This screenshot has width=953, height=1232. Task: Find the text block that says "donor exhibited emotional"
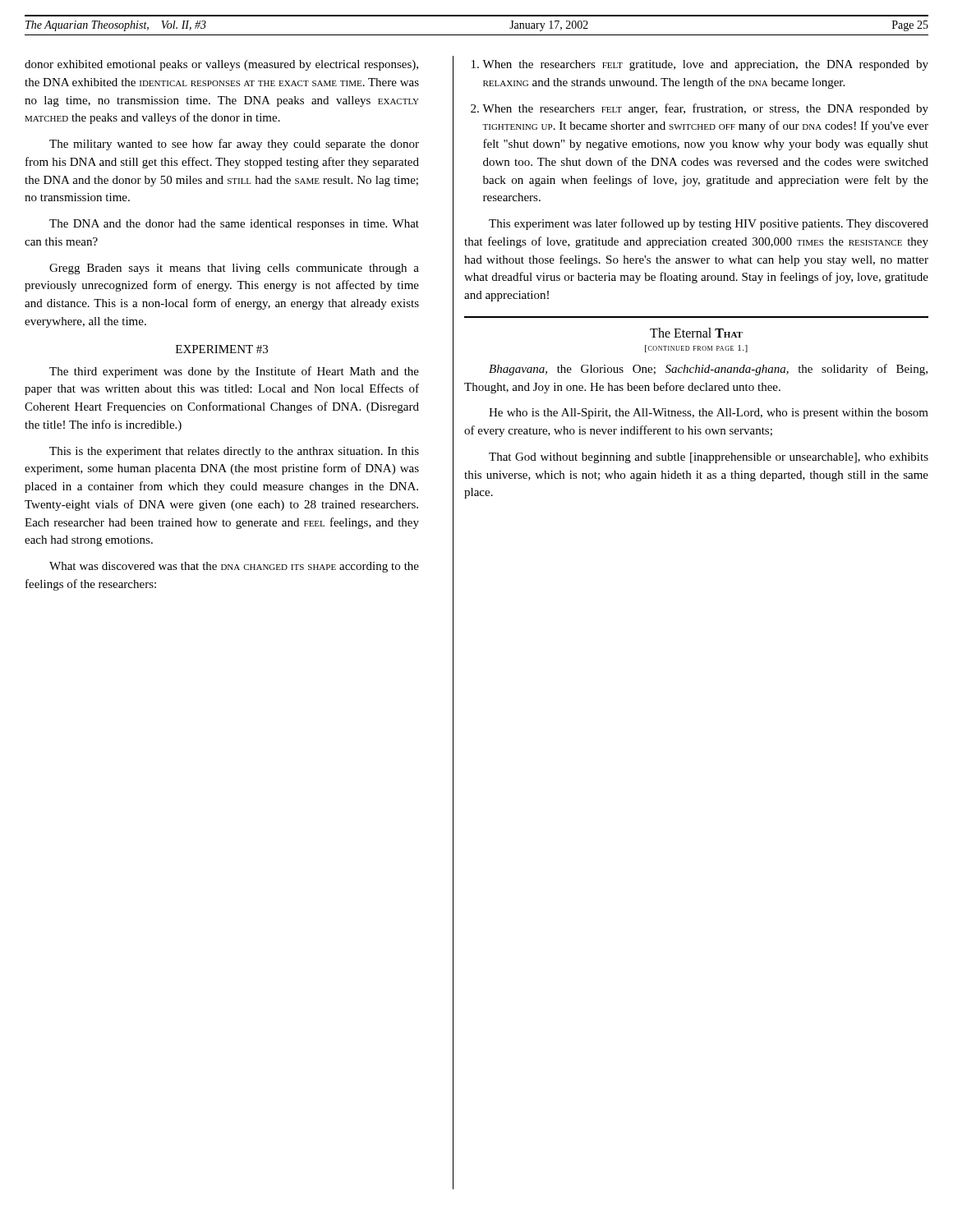tap(222, 92)
